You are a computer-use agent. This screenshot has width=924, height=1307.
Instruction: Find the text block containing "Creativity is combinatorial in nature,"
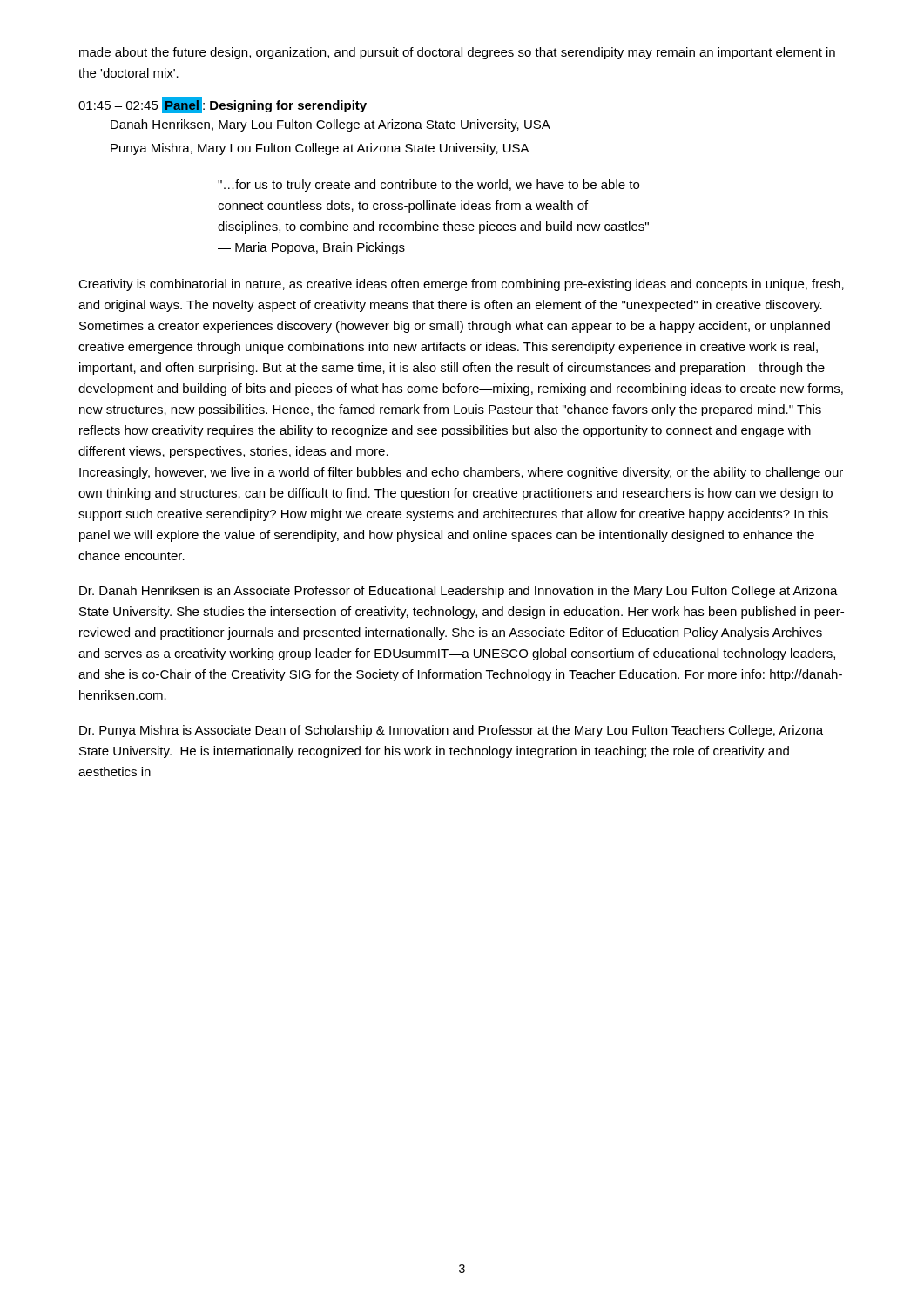[x=461, y=419]
